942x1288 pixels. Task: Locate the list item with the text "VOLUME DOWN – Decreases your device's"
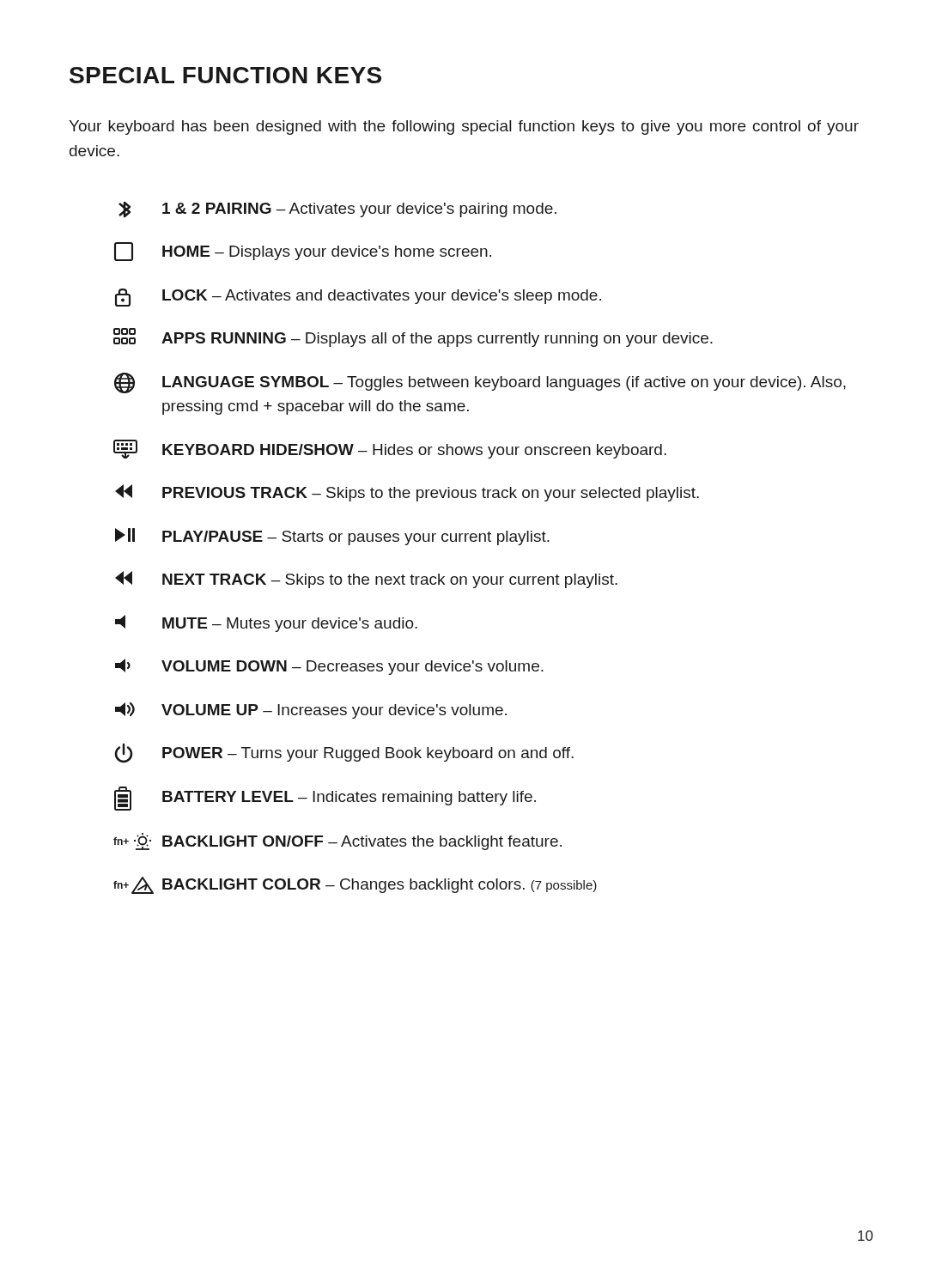coord(493,667)
